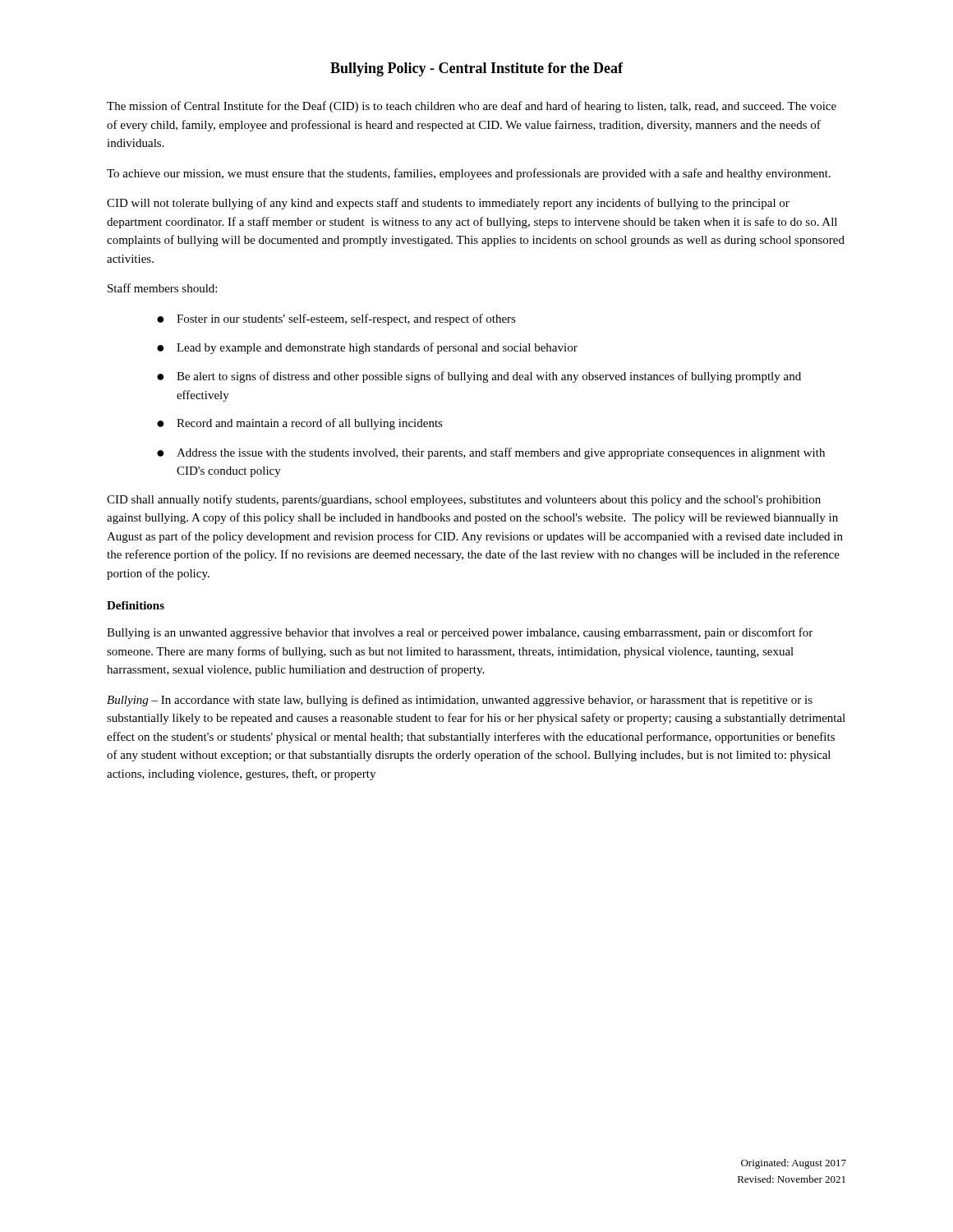Navigate to the text block starting "Bullying Policy - Central Institute"
Screen dimensions: 1232x953
coord(476,68)
